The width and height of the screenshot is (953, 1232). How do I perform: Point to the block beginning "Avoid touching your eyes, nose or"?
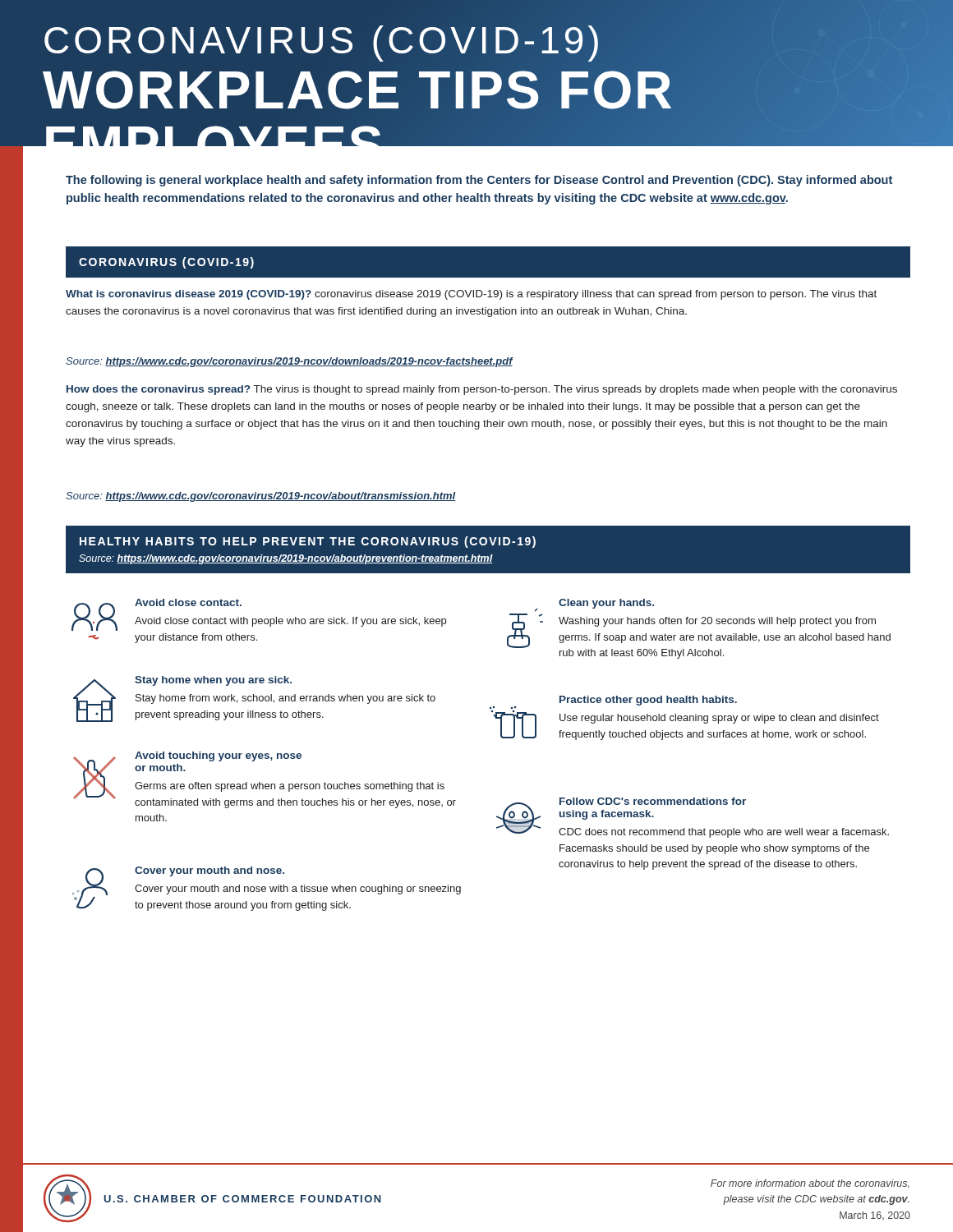[x=267, y=787]
